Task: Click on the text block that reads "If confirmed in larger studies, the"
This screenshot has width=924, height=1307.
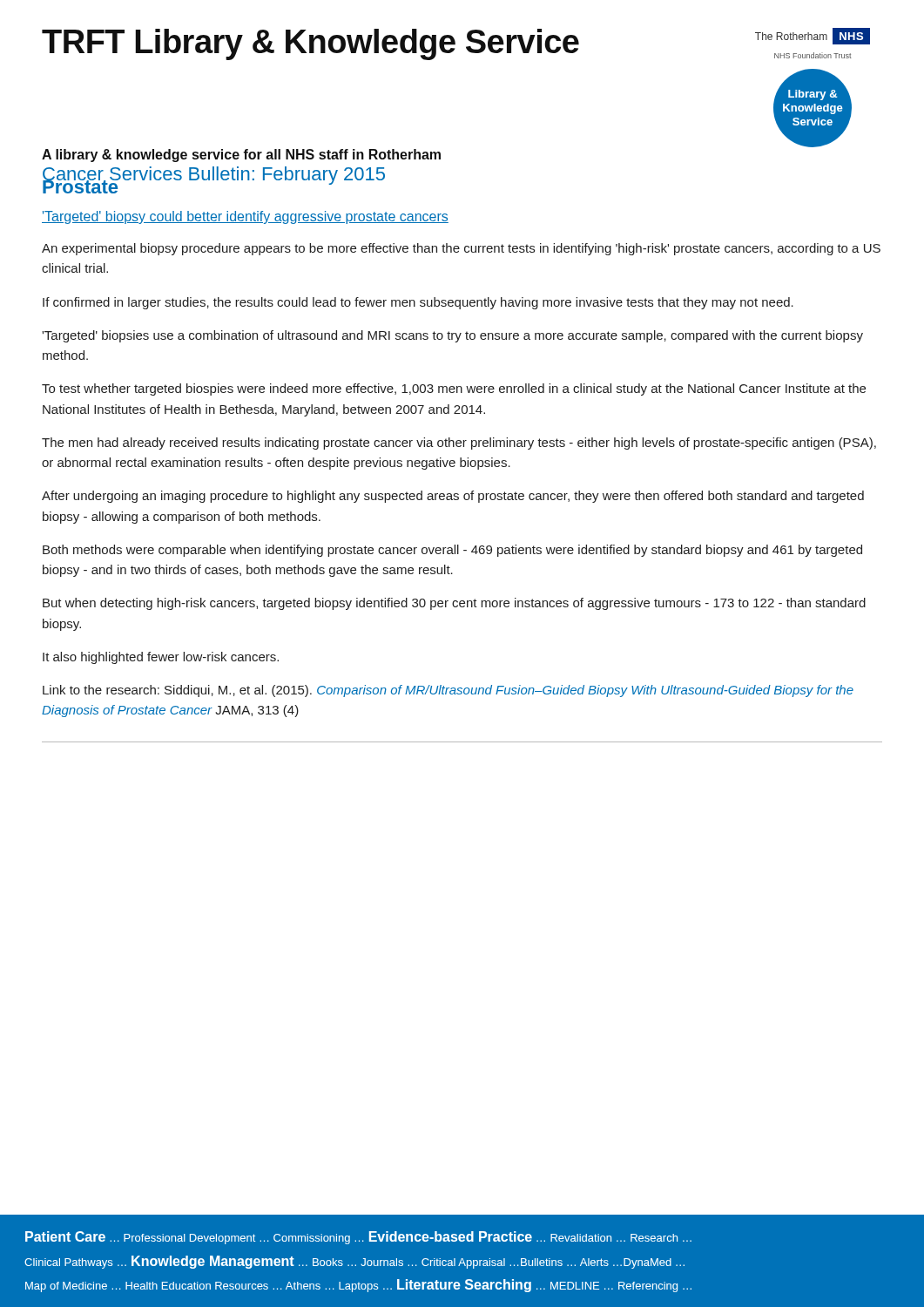Action: [462, 302]
